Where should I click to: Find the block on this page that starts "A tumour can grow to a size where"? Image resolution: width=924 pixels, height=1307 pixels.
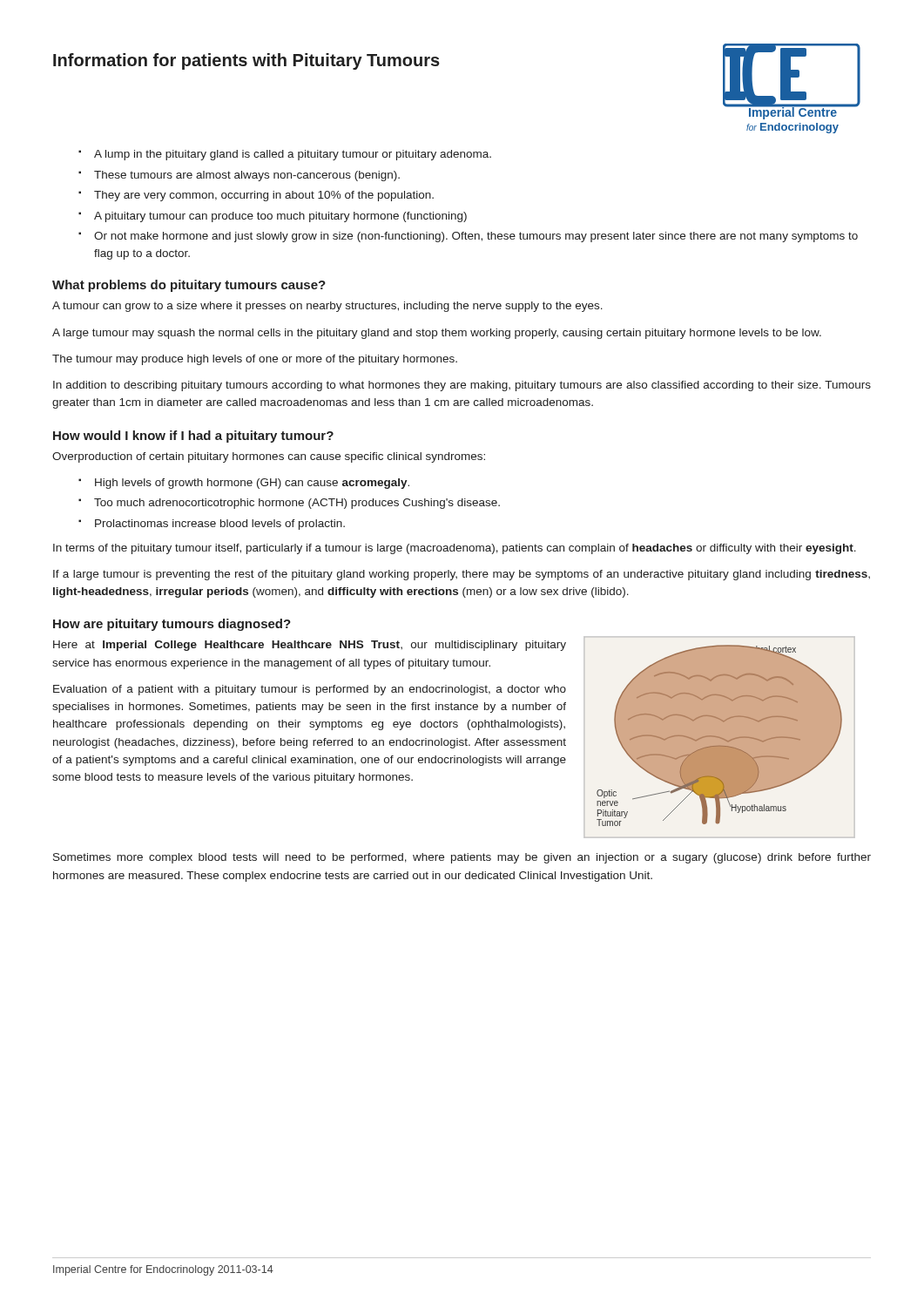(x=328, y=306)
